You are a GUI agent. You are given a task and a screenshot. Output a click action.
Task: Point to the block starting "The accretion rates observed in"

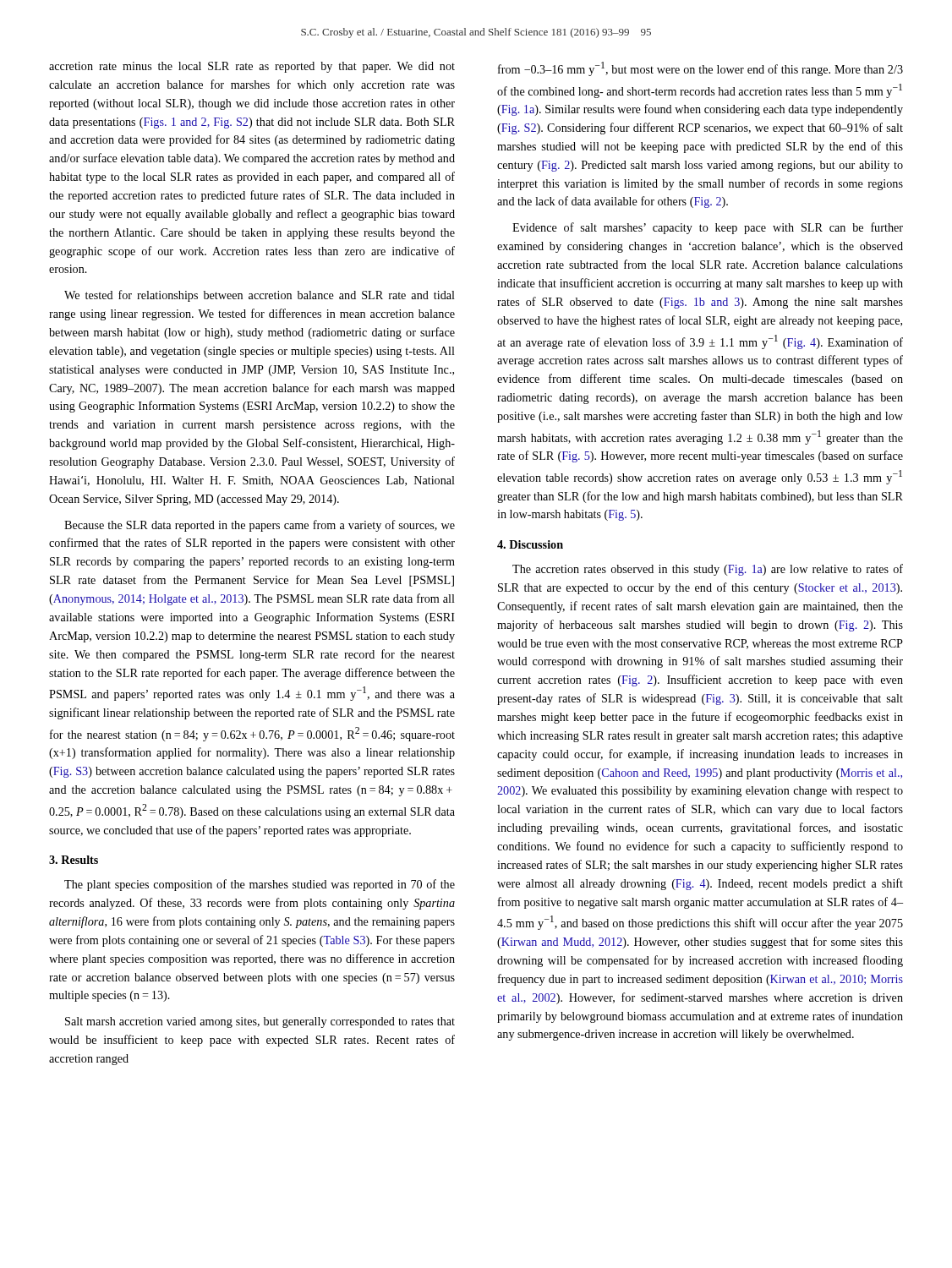[700, 802]
